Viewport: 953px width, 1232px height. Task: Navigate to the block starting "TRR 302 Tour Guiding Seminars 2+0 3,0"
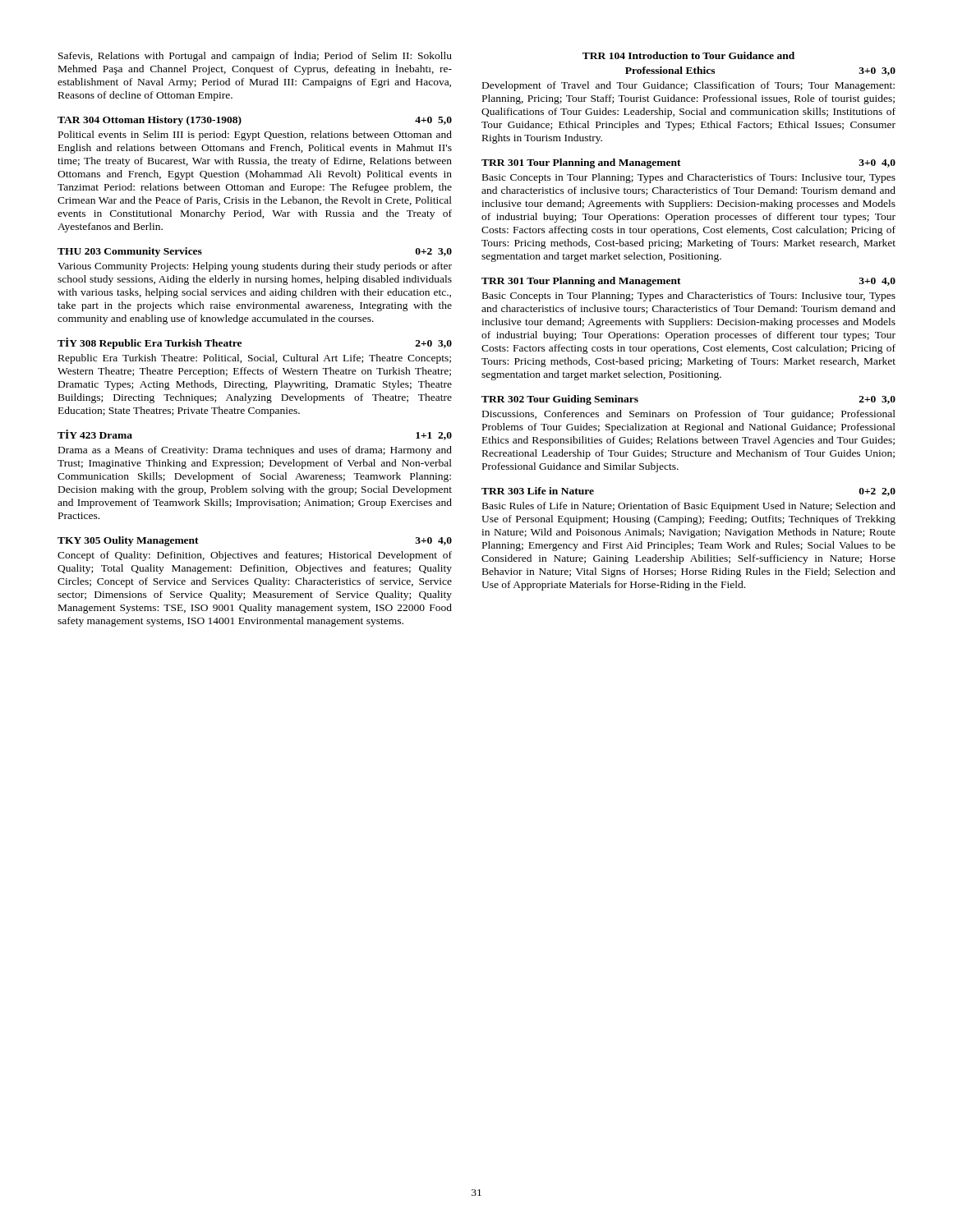(560, 400)
